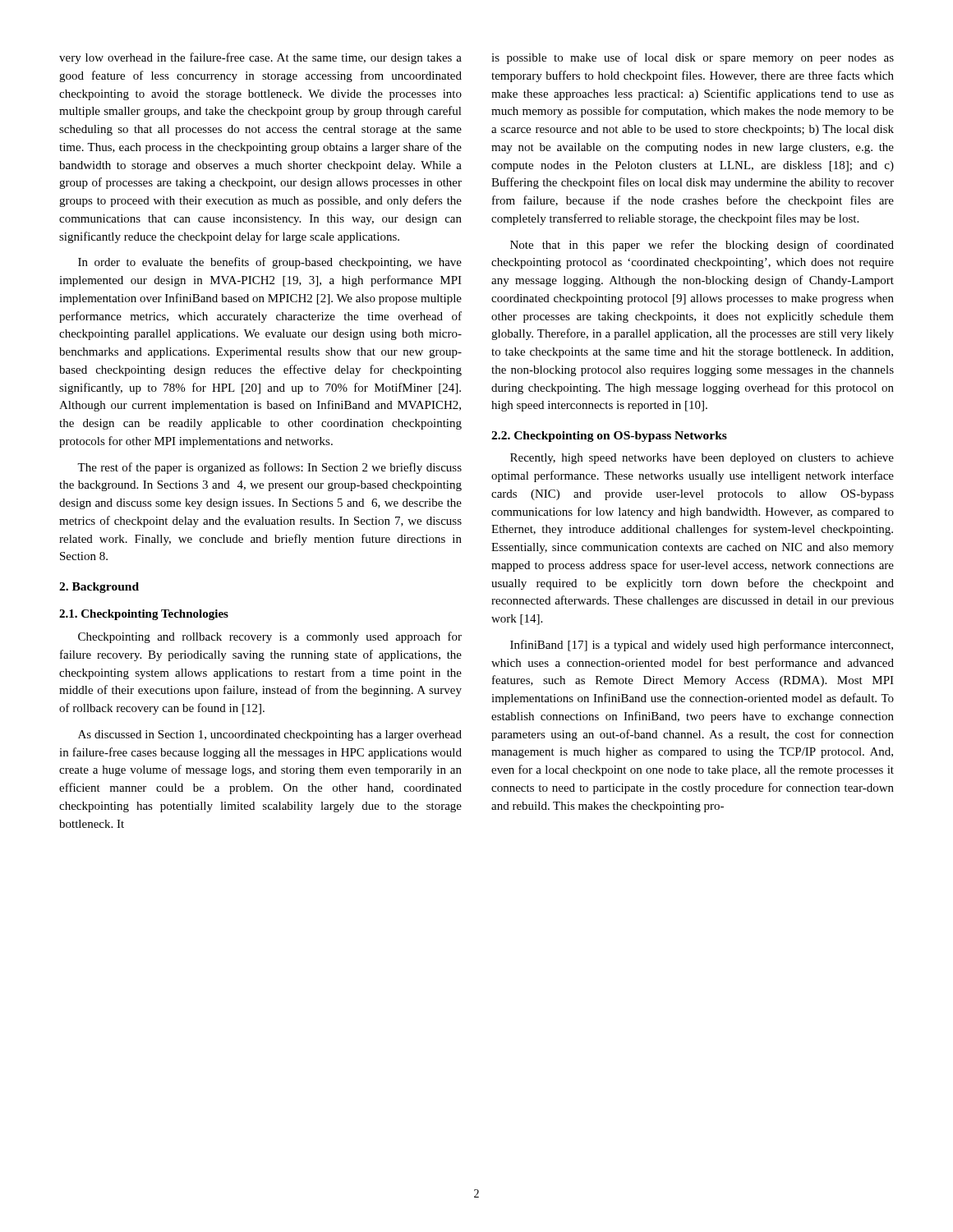Find the region starting "very low overhead in the failure-free"
Screen dimensions: 1232x953
click(x=260, y=148)
